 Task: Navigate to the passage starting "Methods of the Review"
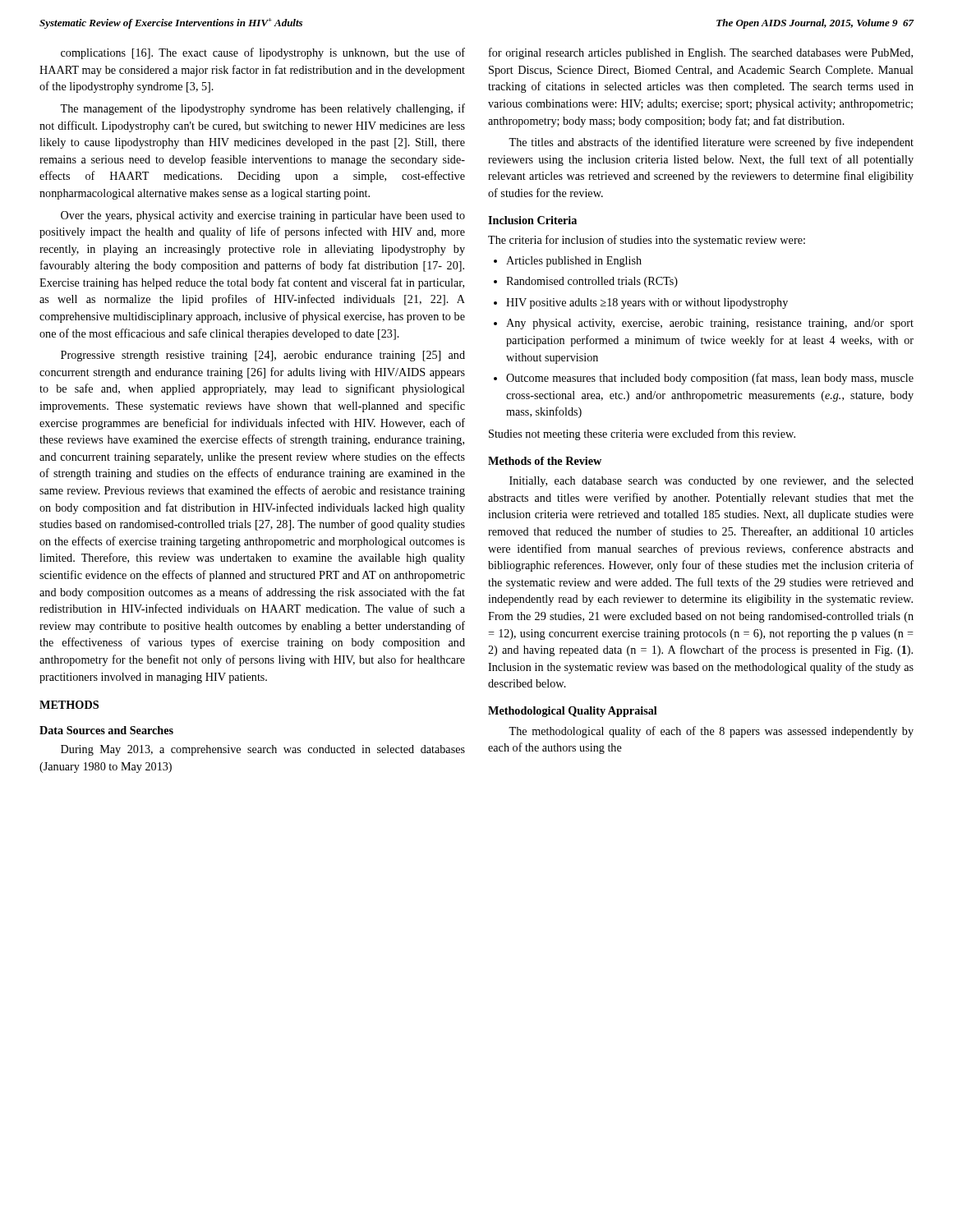(545, 460)
